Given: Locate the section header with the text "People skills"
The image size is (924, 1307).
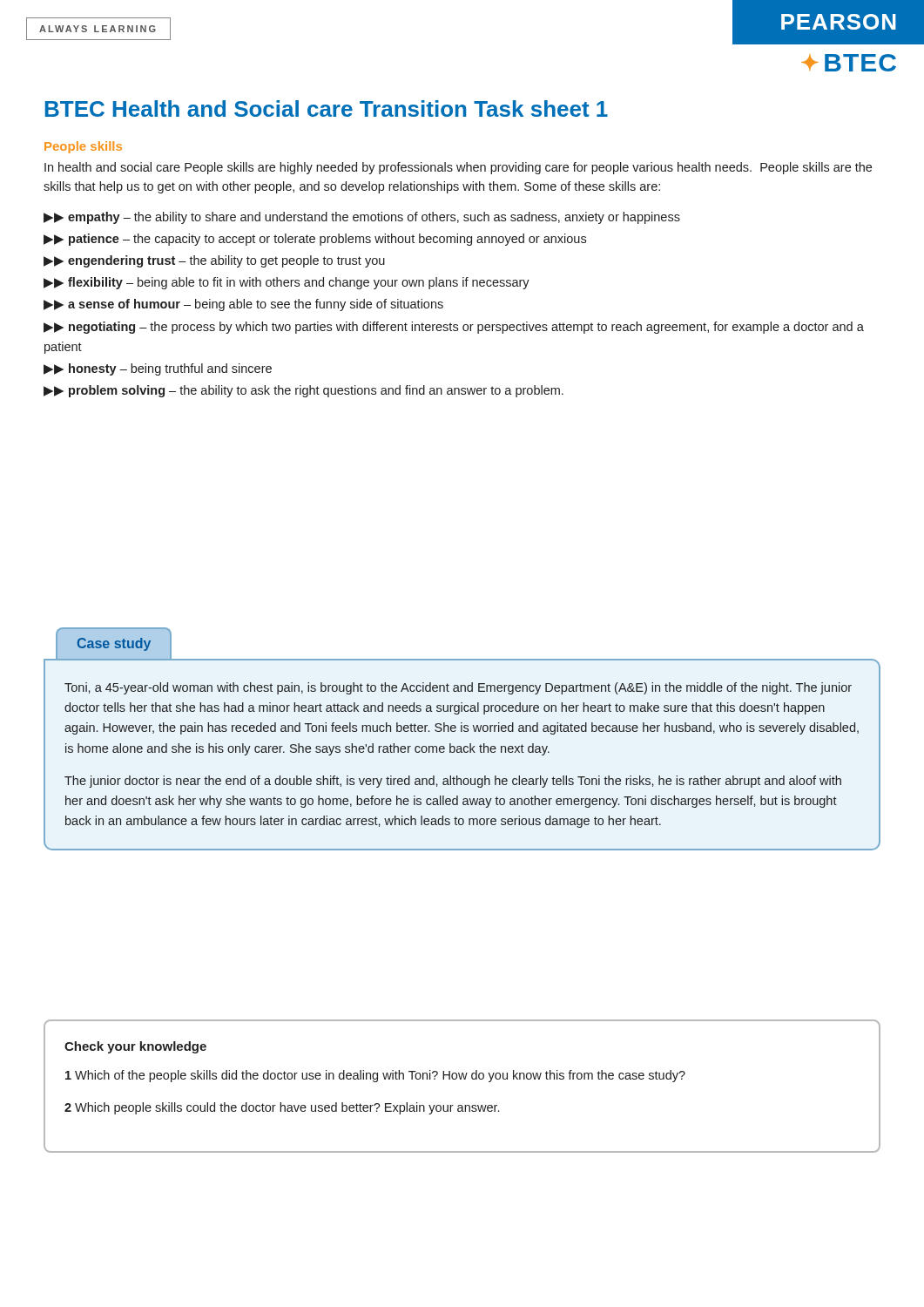Looking at the screenshot, I should pyautogui.click(x=83, y=146).
